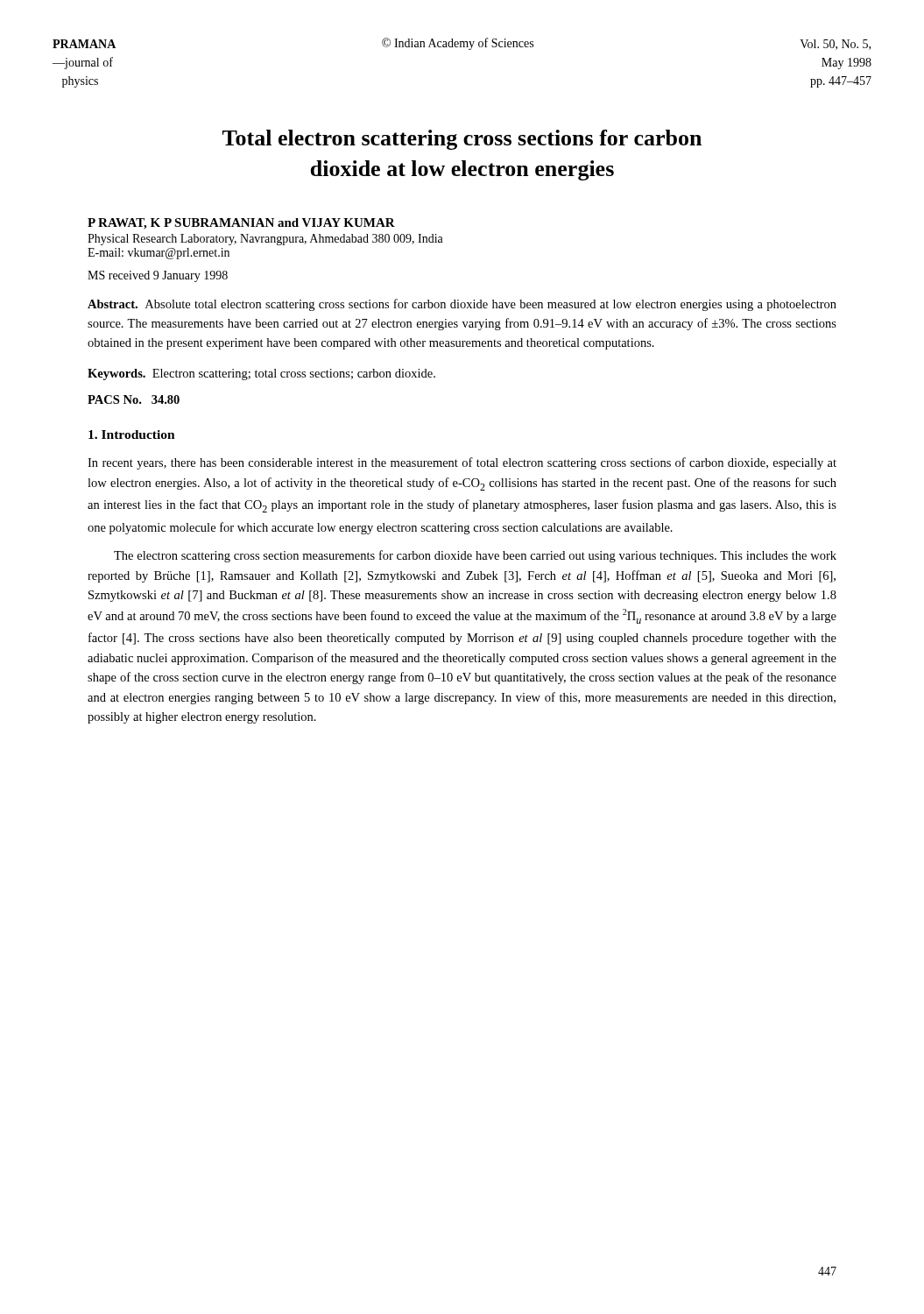The height and width of the screenshot is (1314, 924).
Task: Click on the text block that reads "MS received 9 January"
Action: [x=158, y=276]
